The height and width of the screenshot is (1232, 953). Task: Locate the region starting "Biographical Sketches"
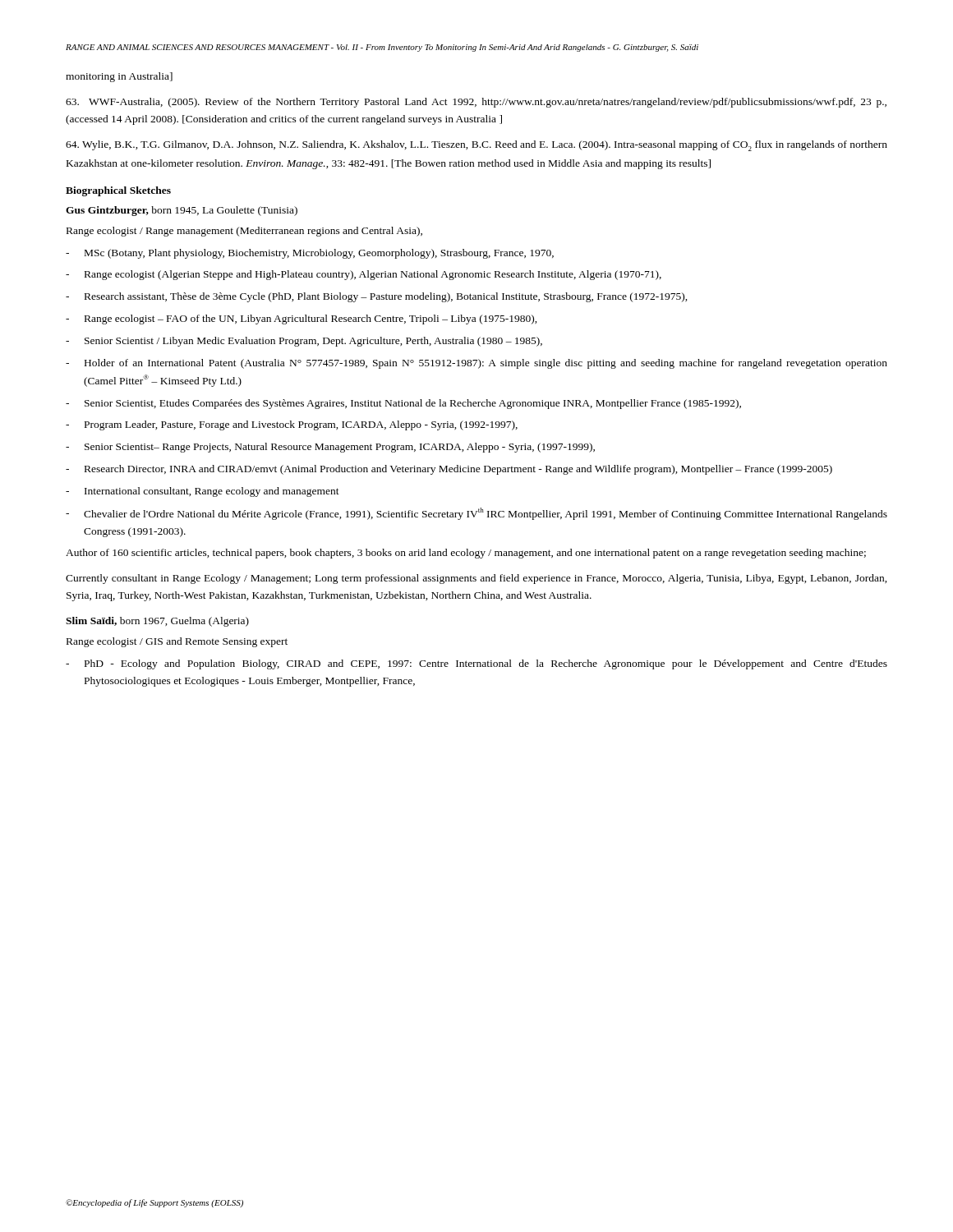(118, 190)
